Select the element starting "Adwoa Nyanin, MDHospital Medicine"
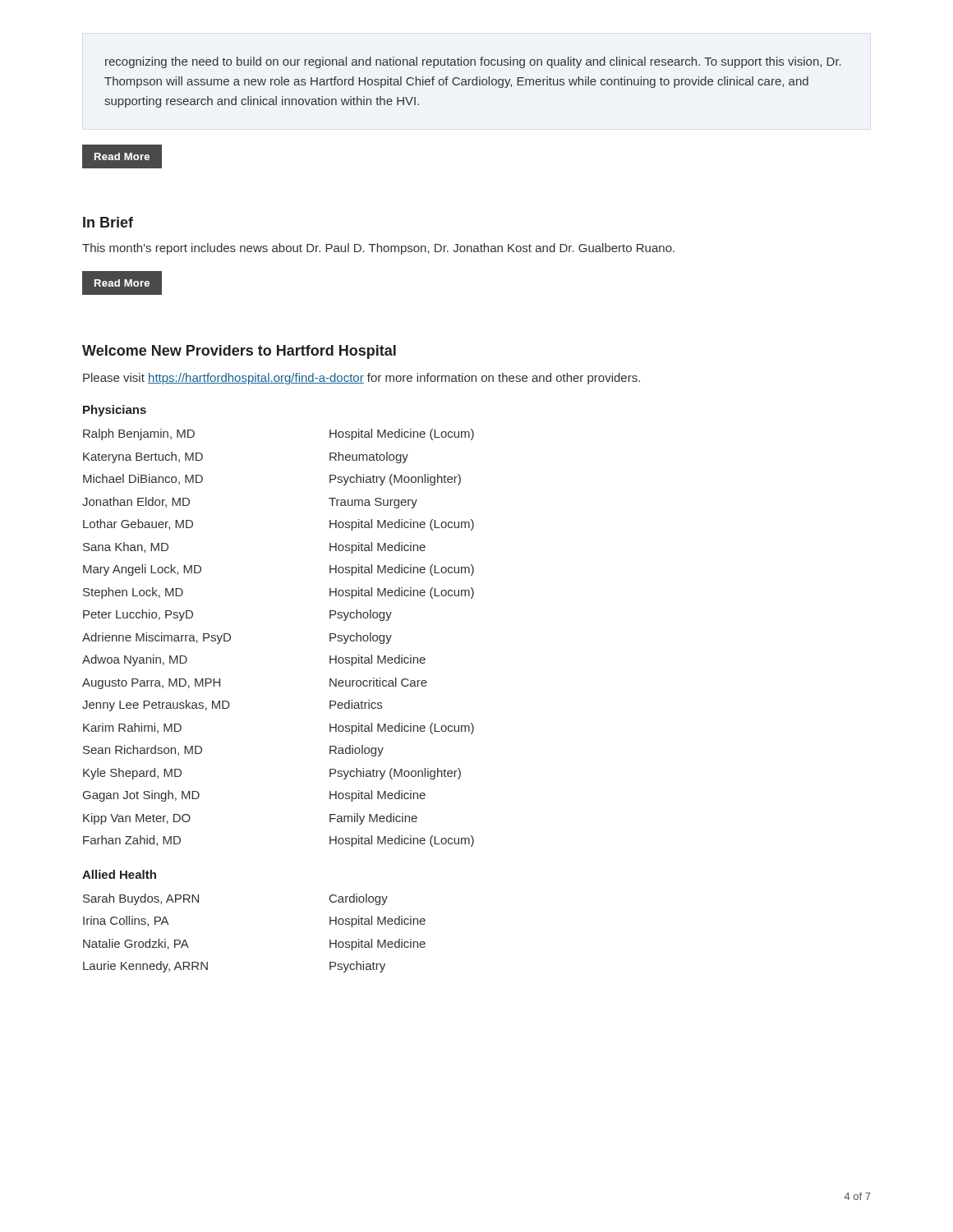The width and height of the screenshot is (953, 1232). [134, 660]
